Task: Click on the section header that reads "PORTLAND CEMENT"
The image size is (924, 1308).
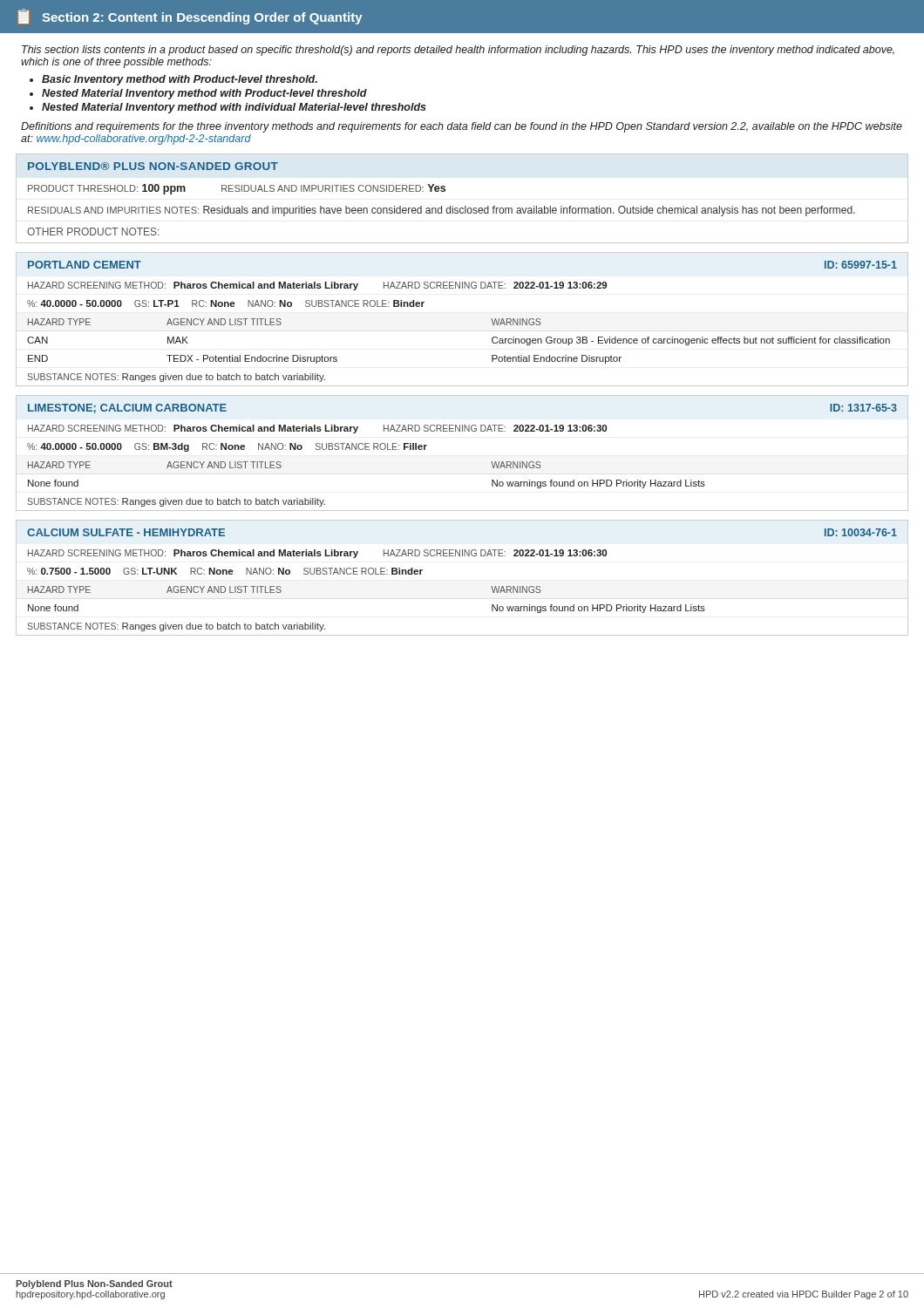Action: point(84,265)
